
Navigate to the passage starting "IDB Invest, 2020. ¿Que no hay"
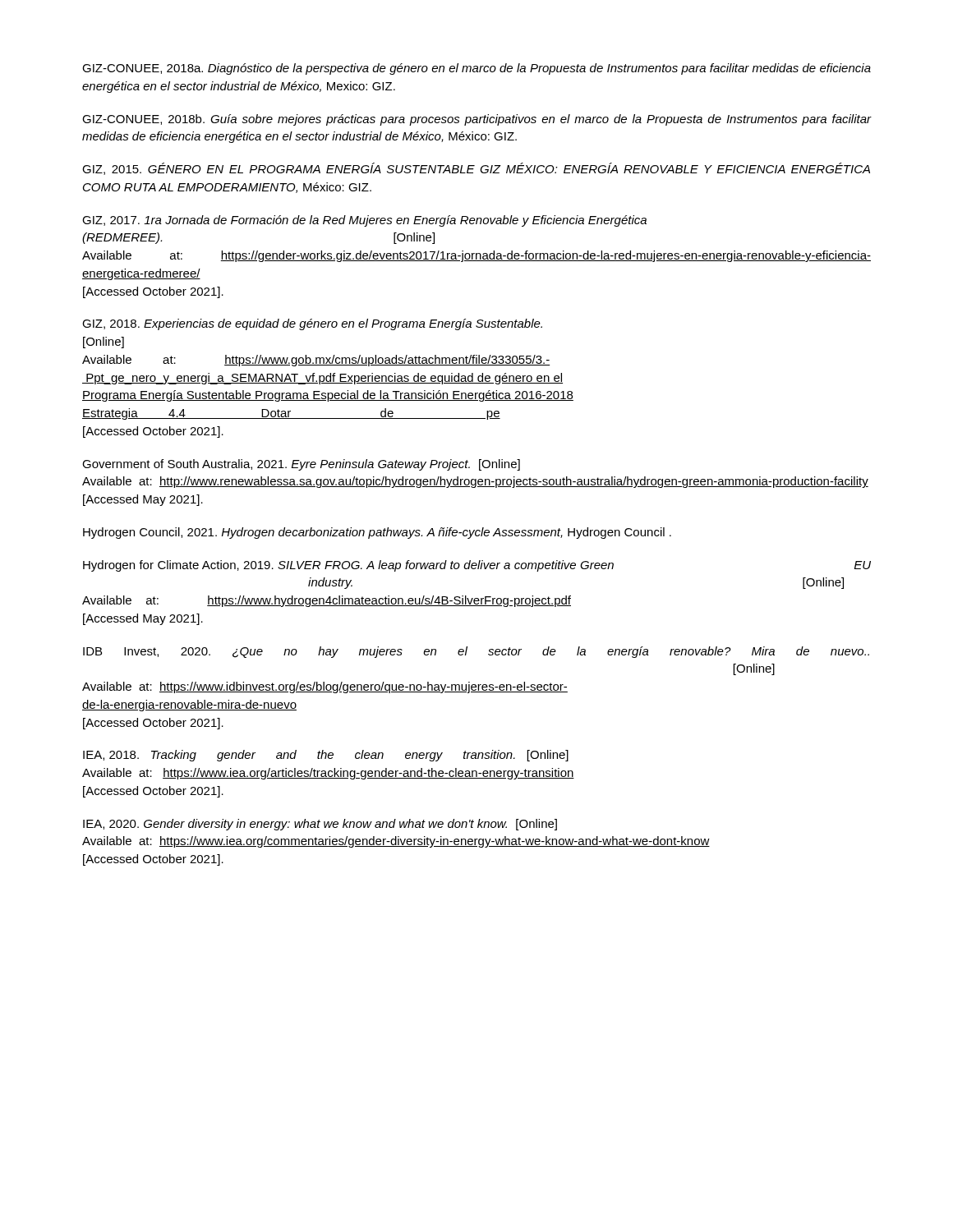[x=476, y=686]
